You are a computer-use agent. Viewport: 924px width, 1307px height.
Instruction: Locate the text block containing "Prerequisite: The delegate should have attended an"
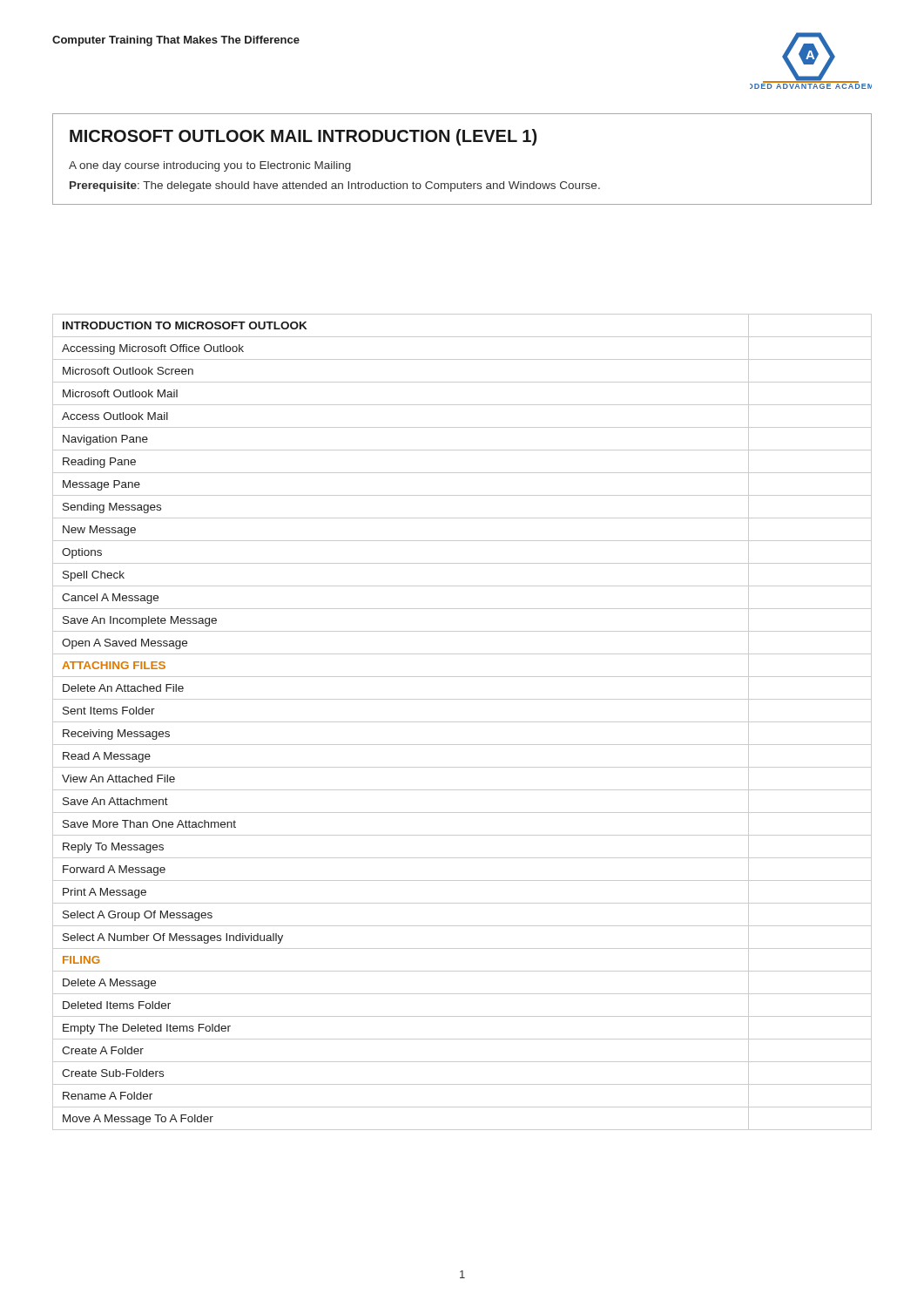pyautogui.click(x=335, y=185)
